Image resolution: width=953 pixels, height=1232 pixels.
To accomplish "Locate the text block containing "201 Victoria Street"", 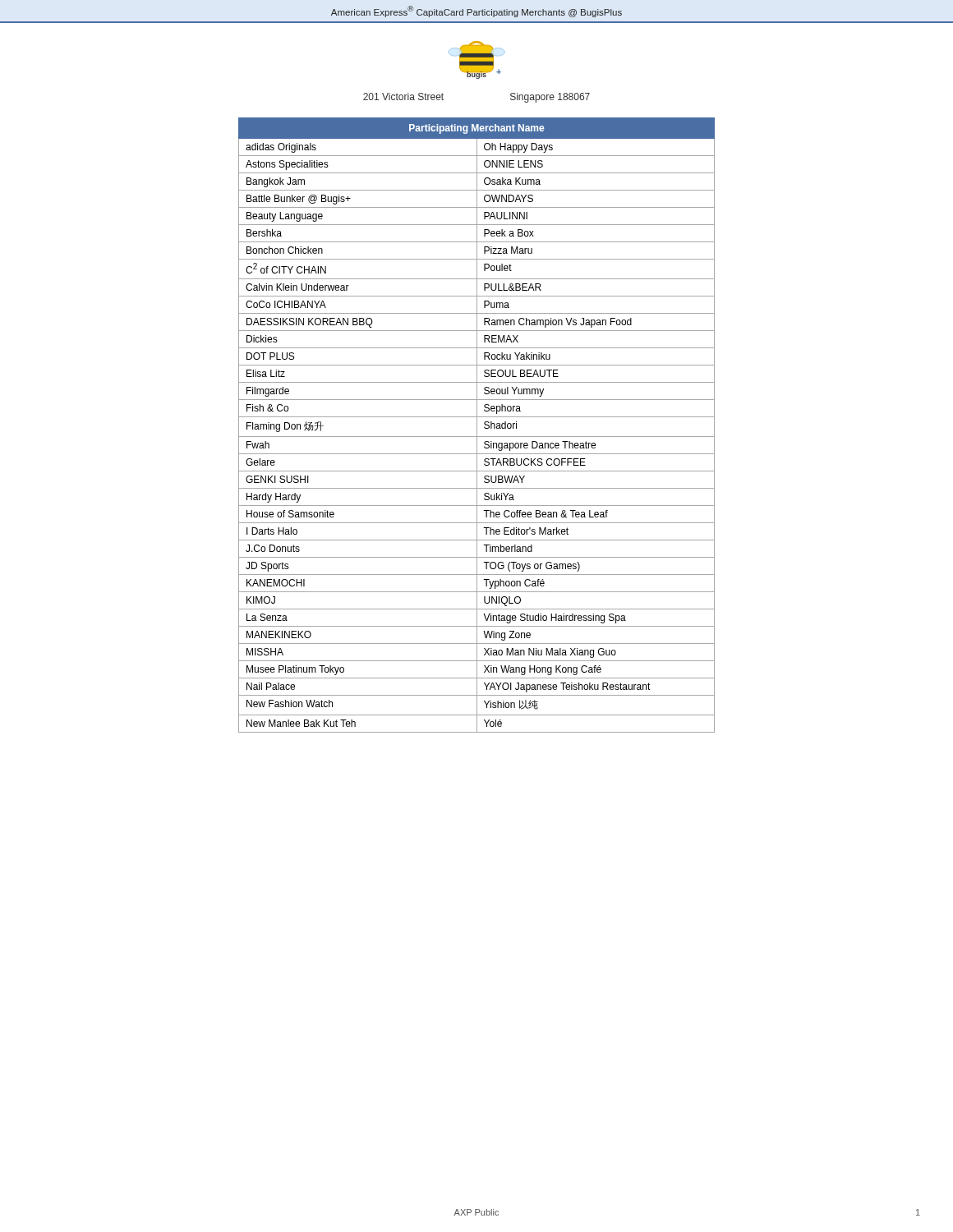I will [405, 97].
